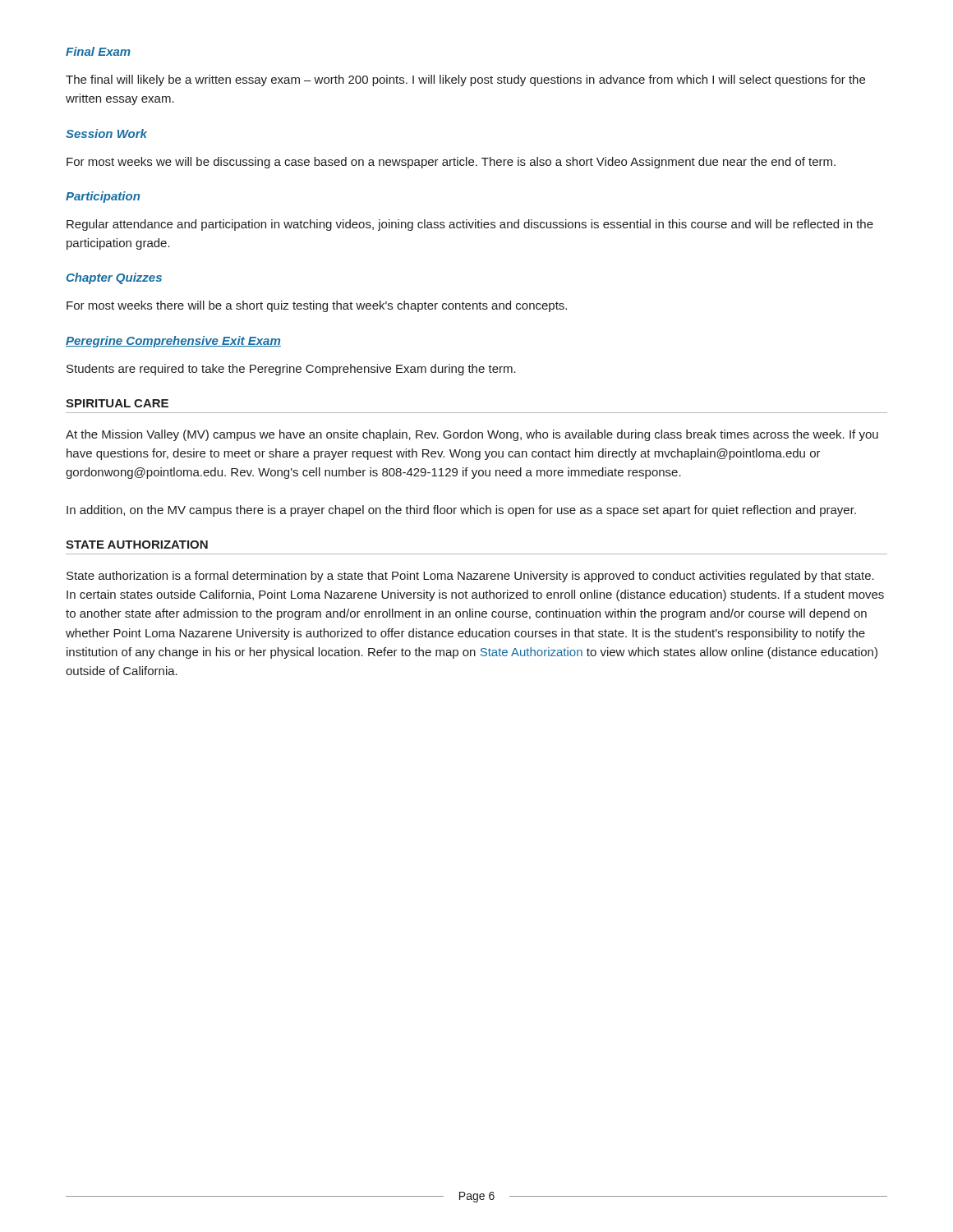Click on the text block starting "STATE AUTHORIZATION"
Screen dimensions: 1232x953
point(476,546)
